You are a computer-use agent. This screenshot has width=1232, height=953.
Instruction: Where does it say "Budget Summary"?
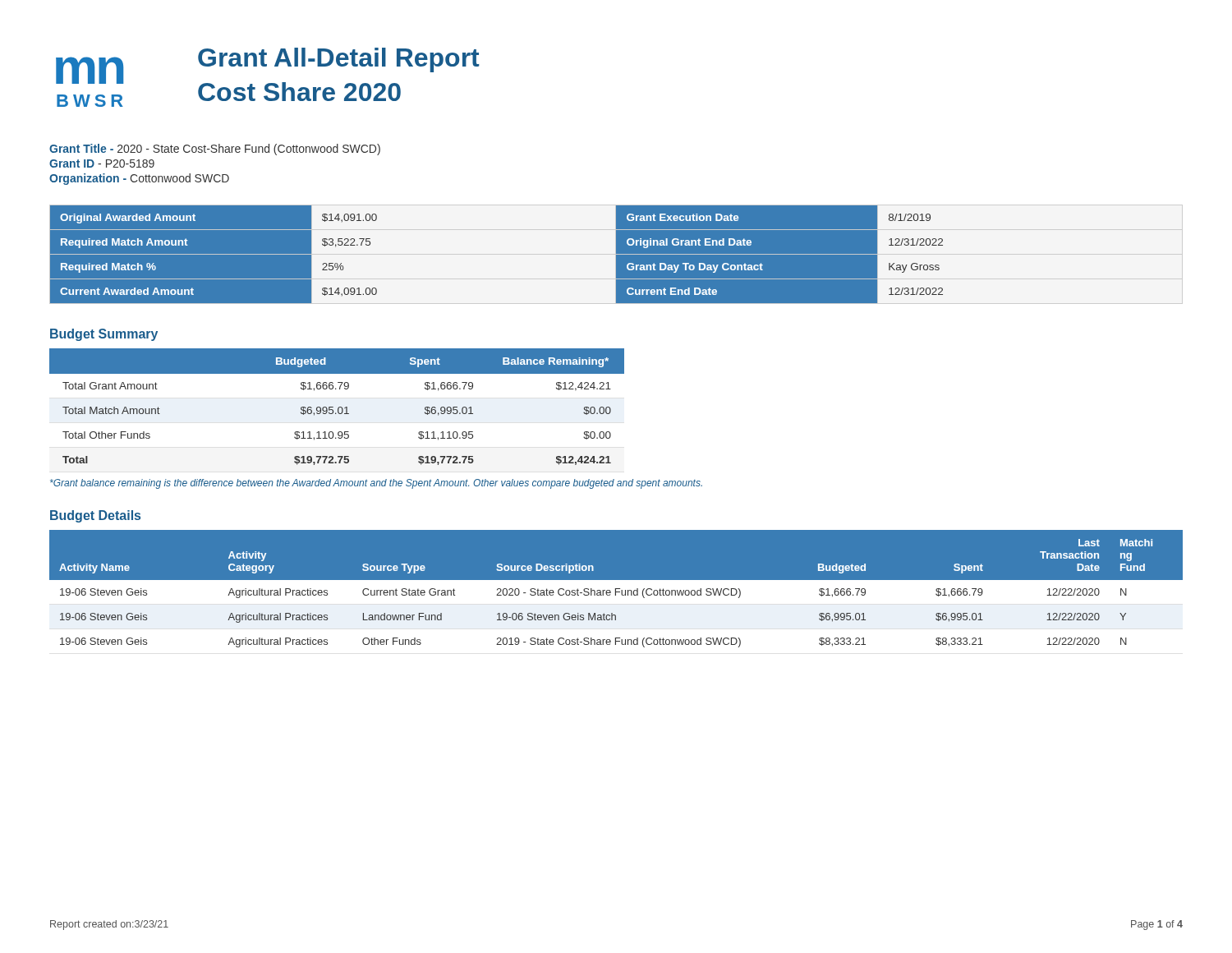(104, 334)
